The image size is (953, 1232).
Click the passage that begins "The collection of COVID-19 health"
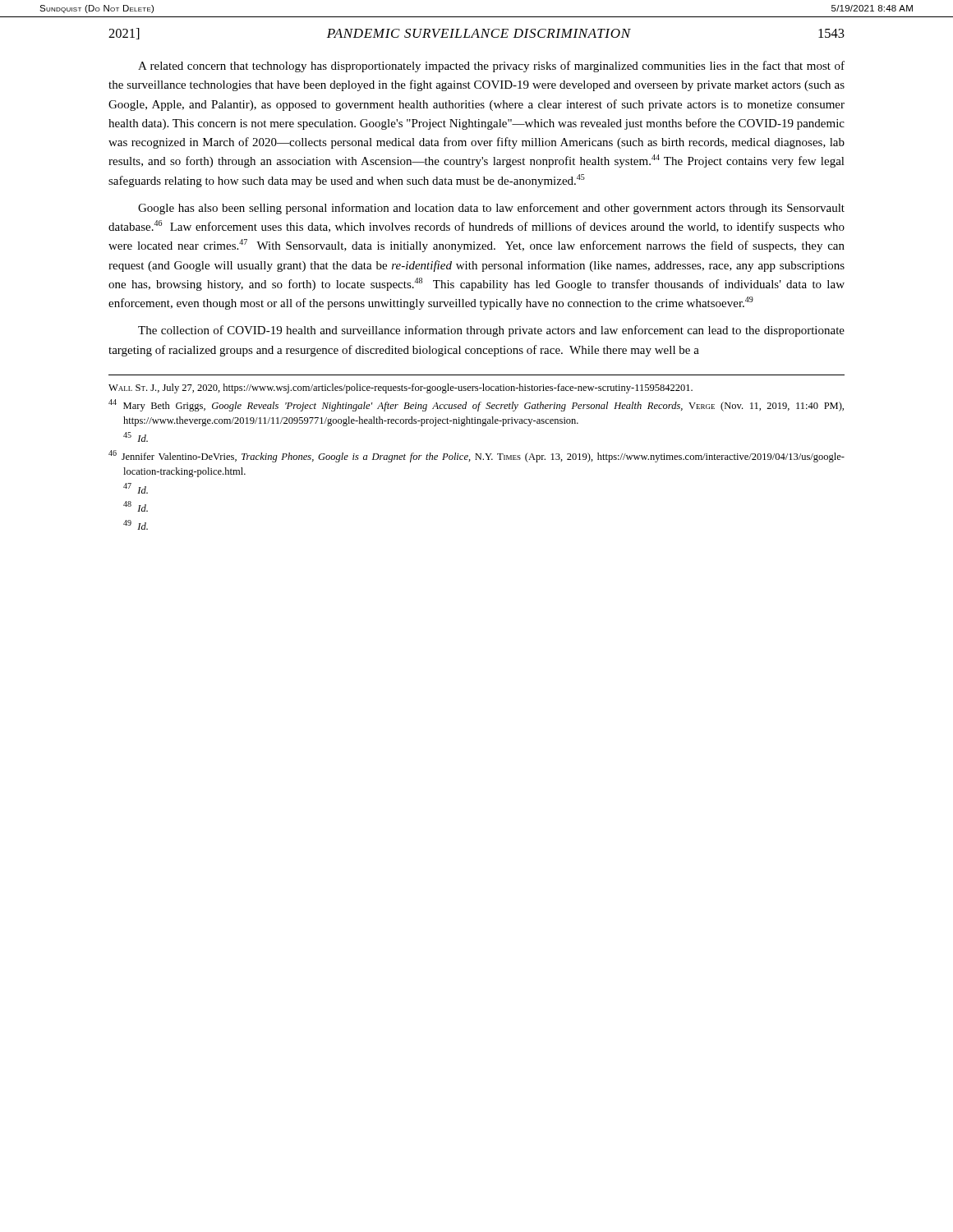[x=476, y=340]
